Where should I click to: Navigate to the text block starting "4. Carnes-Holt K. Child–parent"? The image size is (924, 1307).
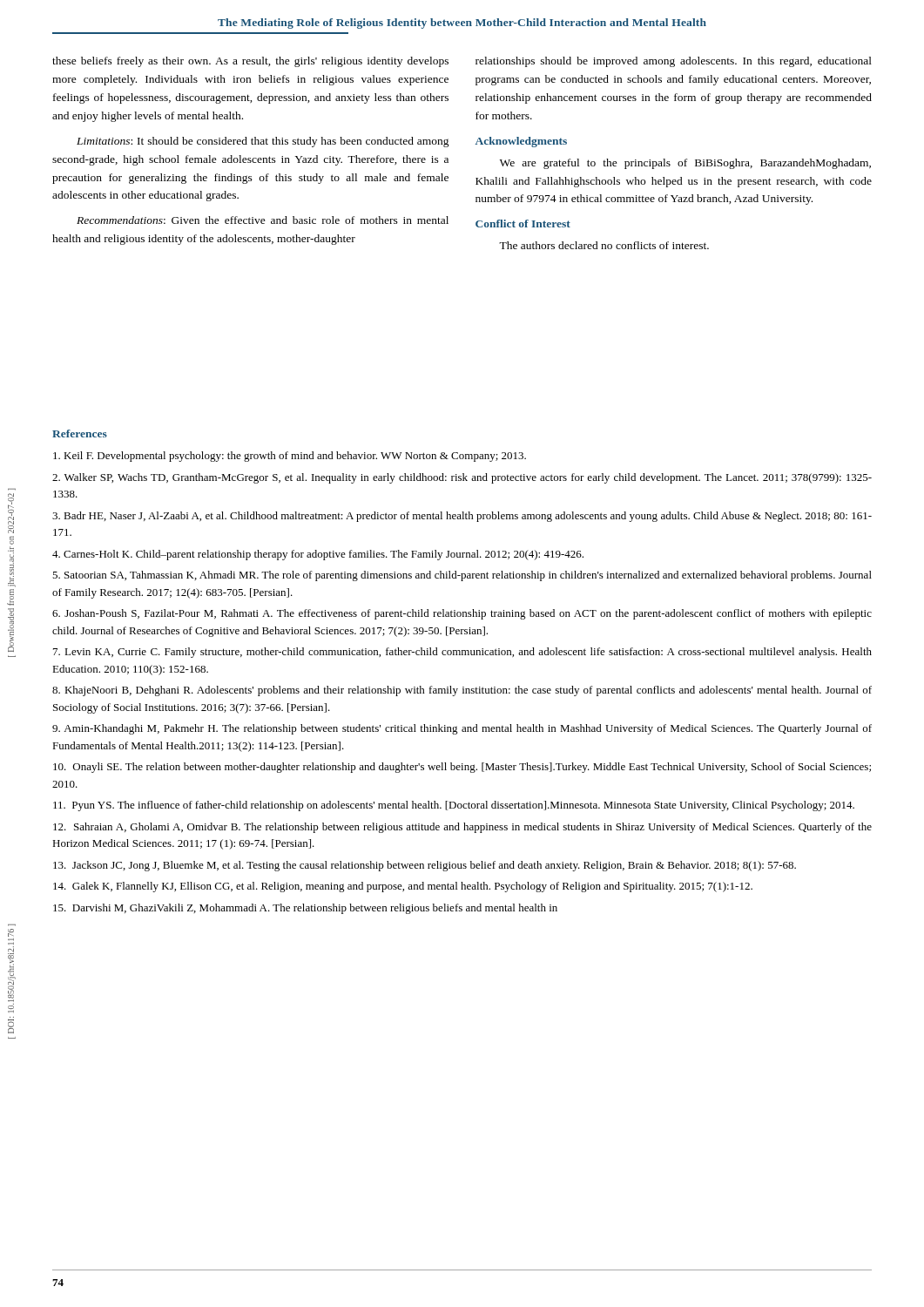click(x=318, y=553)
